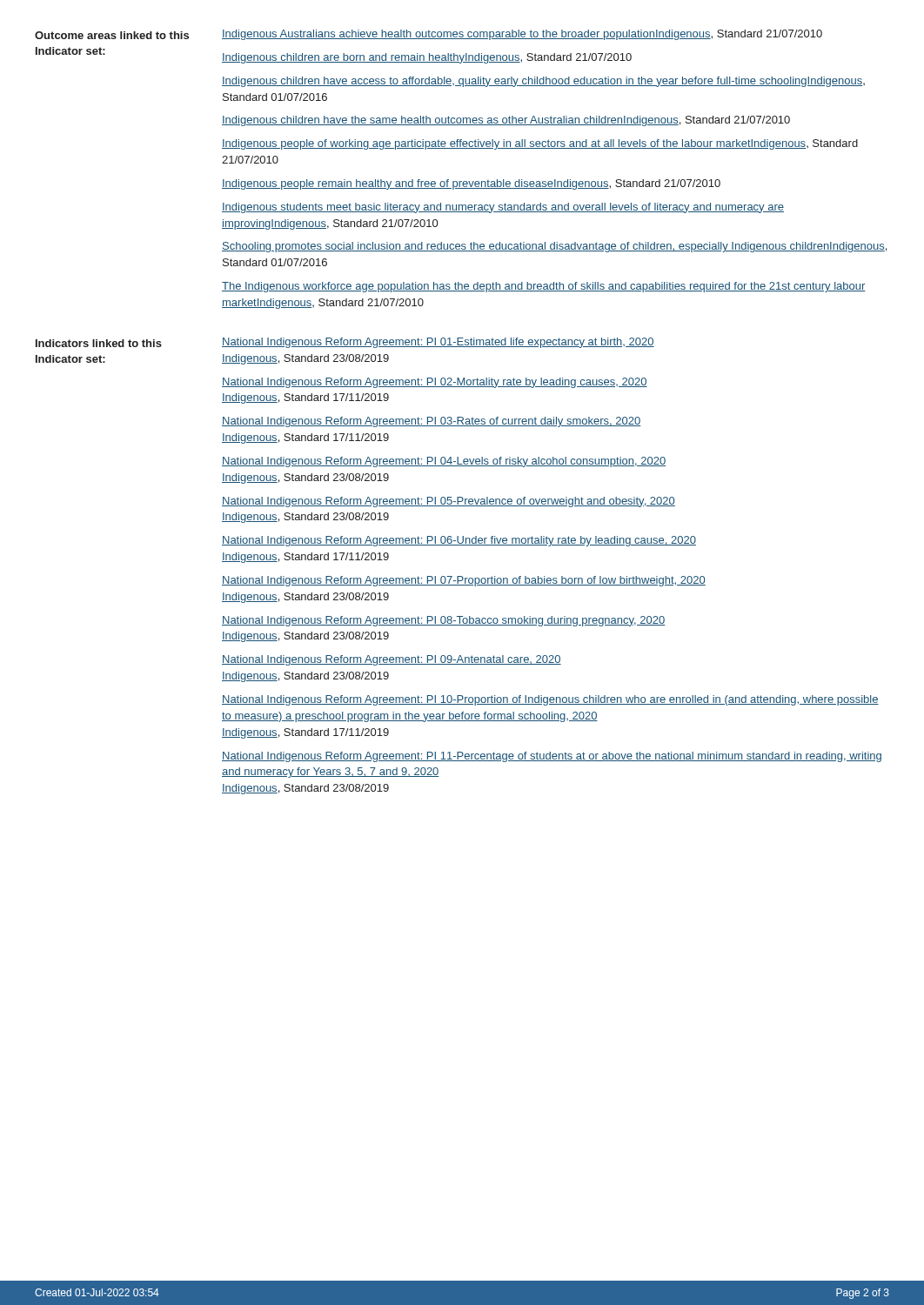The height and width of the screenshot is (1305, 924).
Task: Point to the text starting "National Indigenous Reform Agreement: PI 09-Antenatal"
Action: pyautogui.click(x=556, y=668)
